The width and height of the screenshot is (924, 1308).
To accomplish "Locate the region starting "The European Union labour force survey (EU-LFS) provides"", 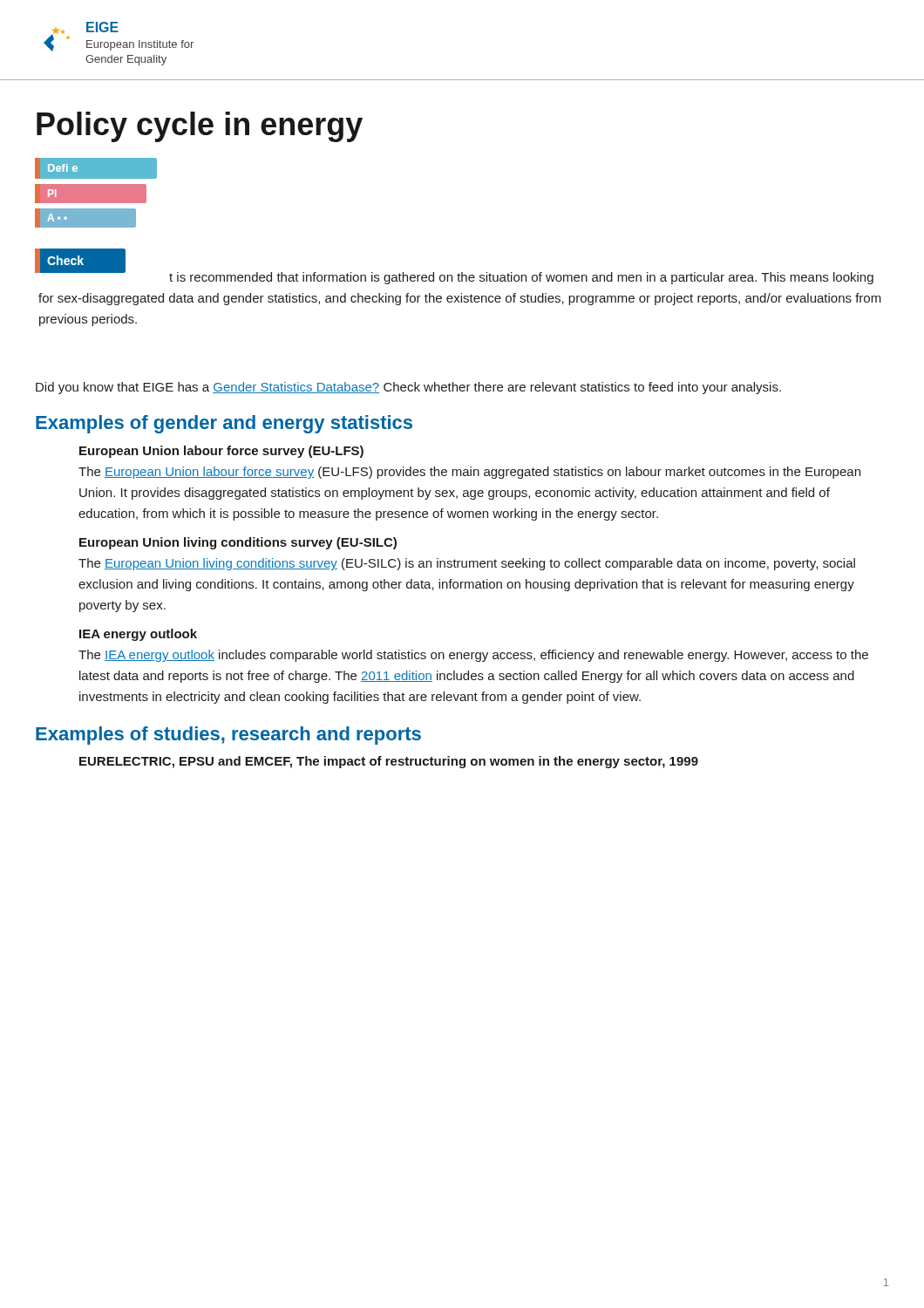I will click(x=470, y=493).
